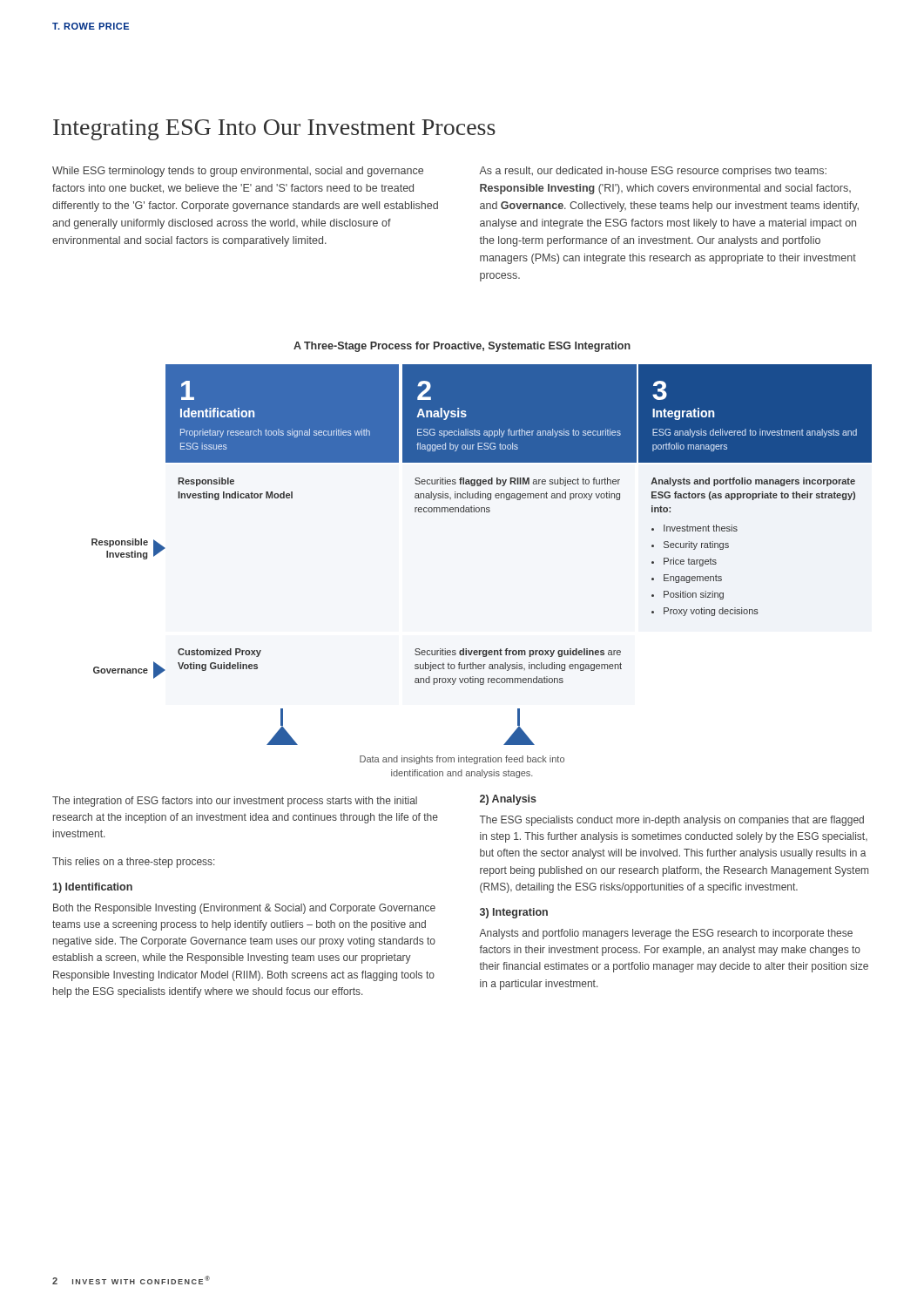
Task: Navigate to the region starting "Both the Responsible Investing (Environment &"
Action: point(244,949)
